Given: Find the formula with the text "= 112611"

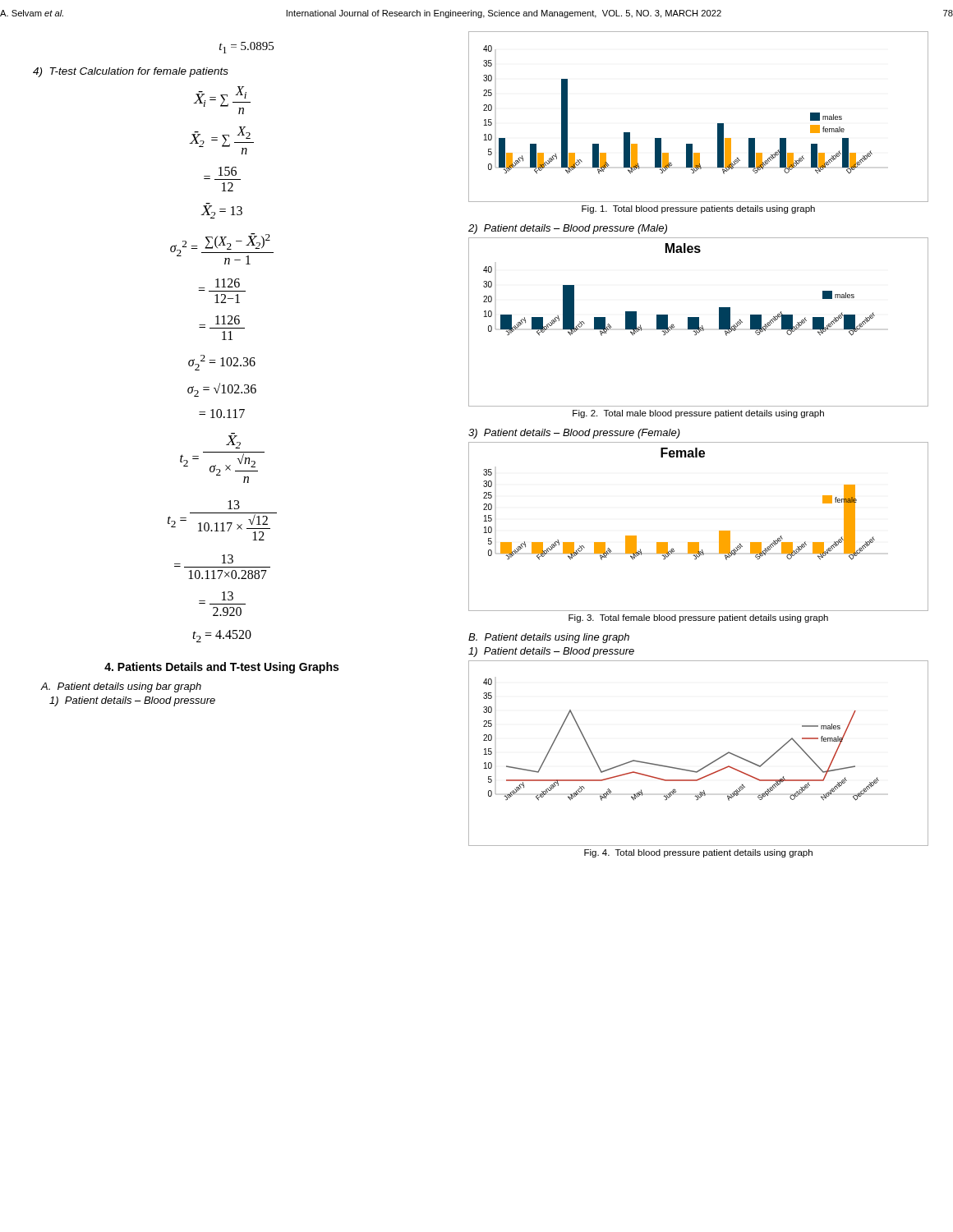Looking at the screenshot, I should pos(222,328).
